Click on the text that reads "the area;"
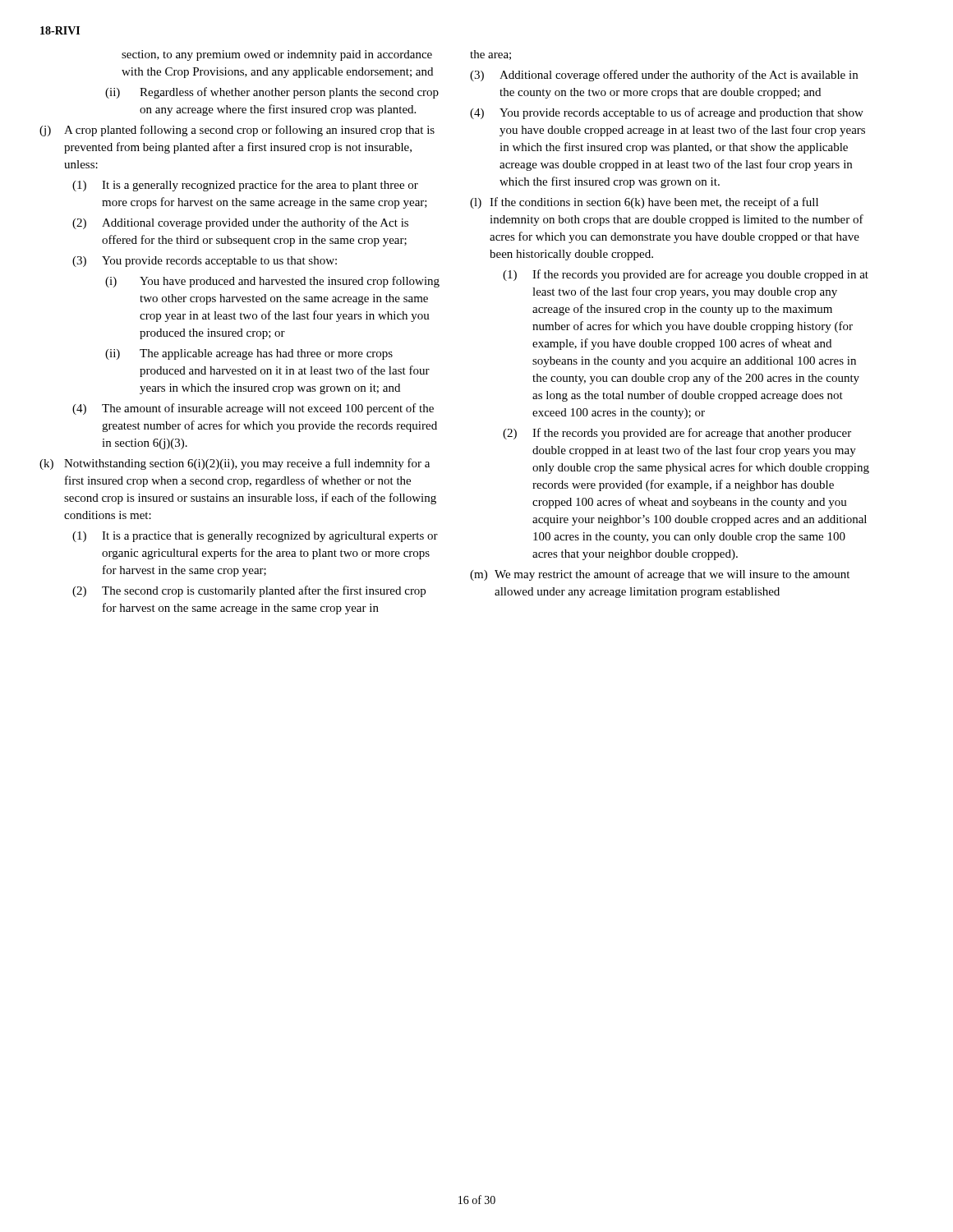The width and height of the screenshot is (953, 1232). (x=491, y=54)
